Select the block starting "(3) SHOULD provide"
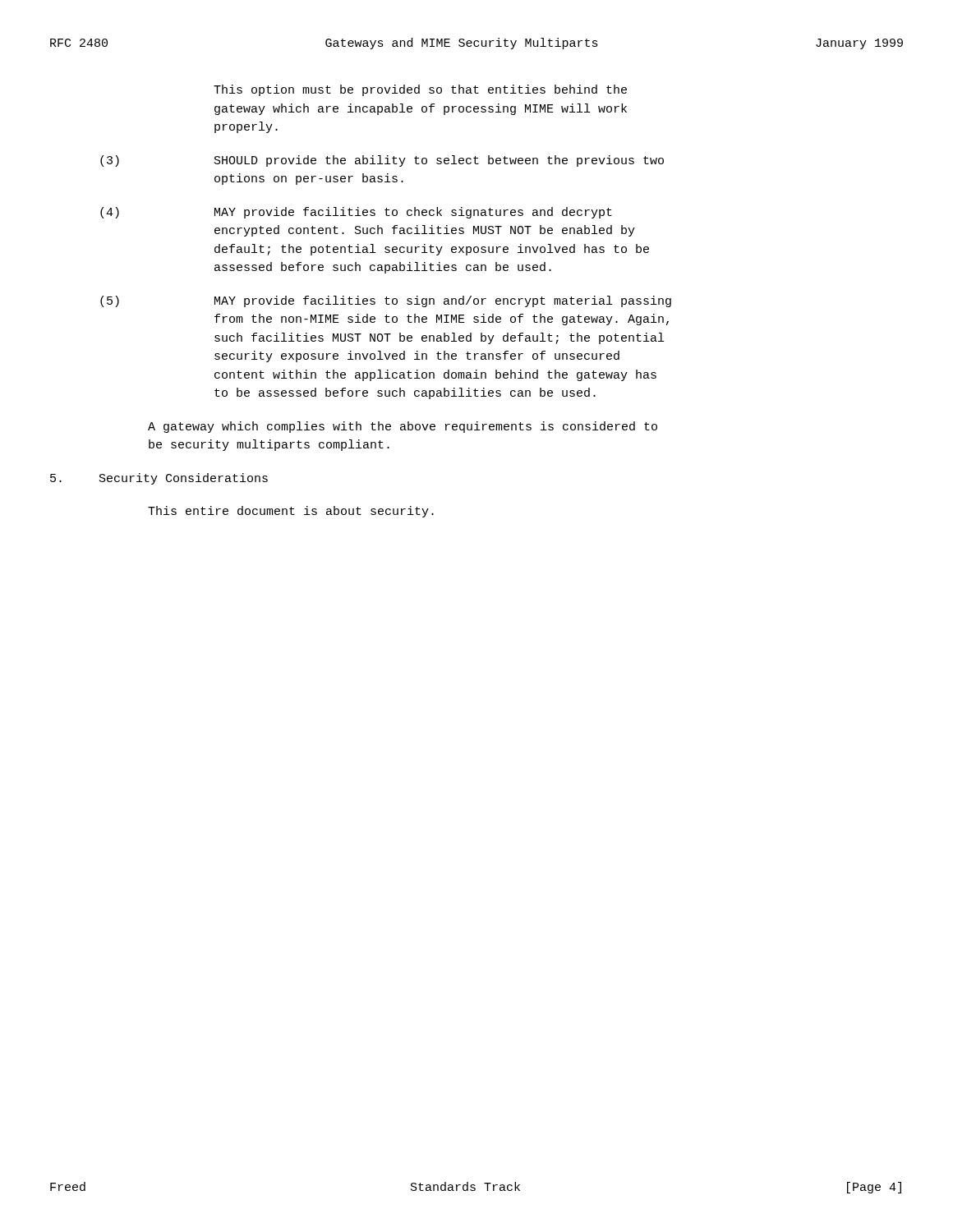Screen dimensions: 1232x953 coord(476,171)
